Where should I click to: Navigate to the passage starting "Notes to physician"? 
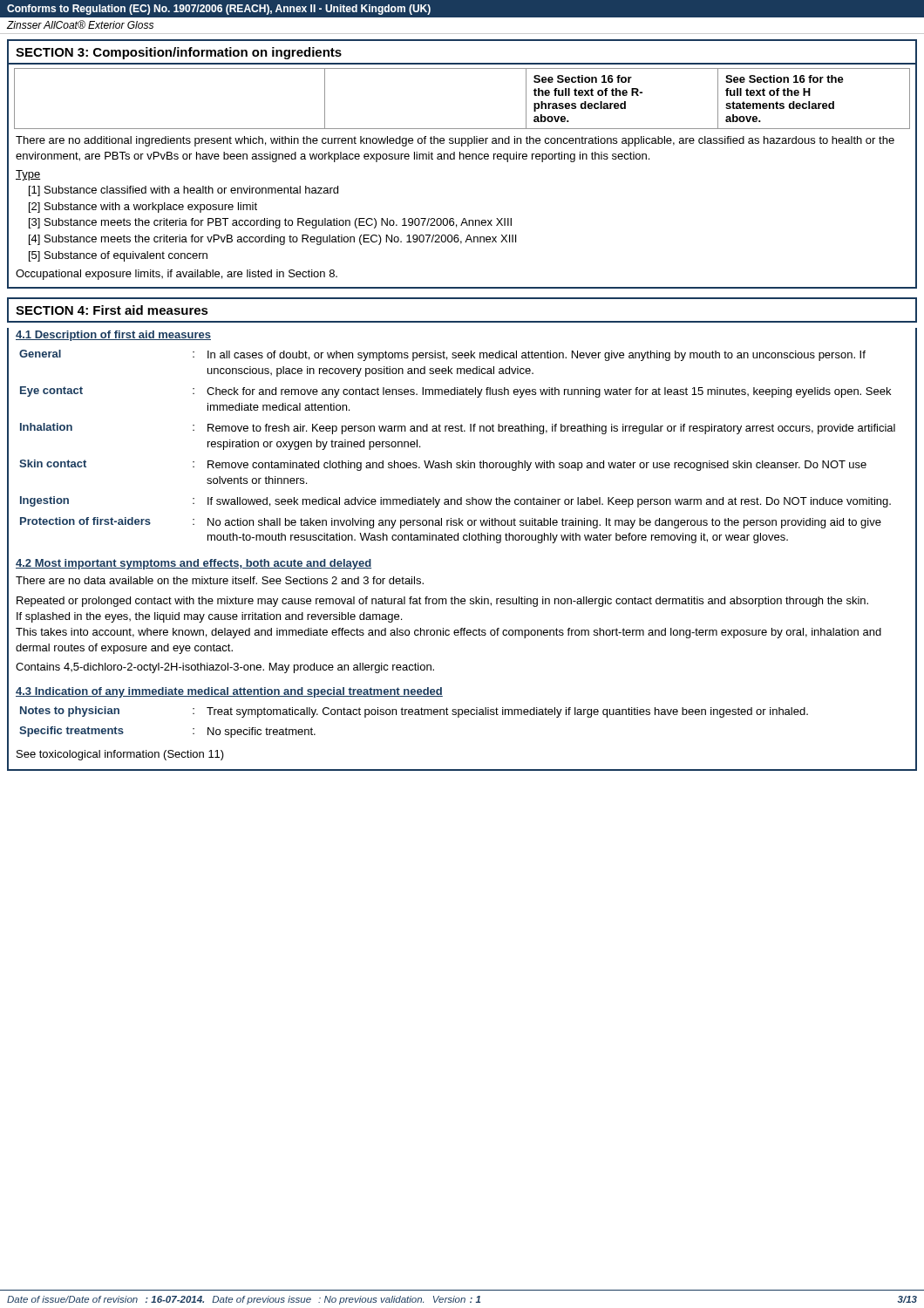(462, 711)
